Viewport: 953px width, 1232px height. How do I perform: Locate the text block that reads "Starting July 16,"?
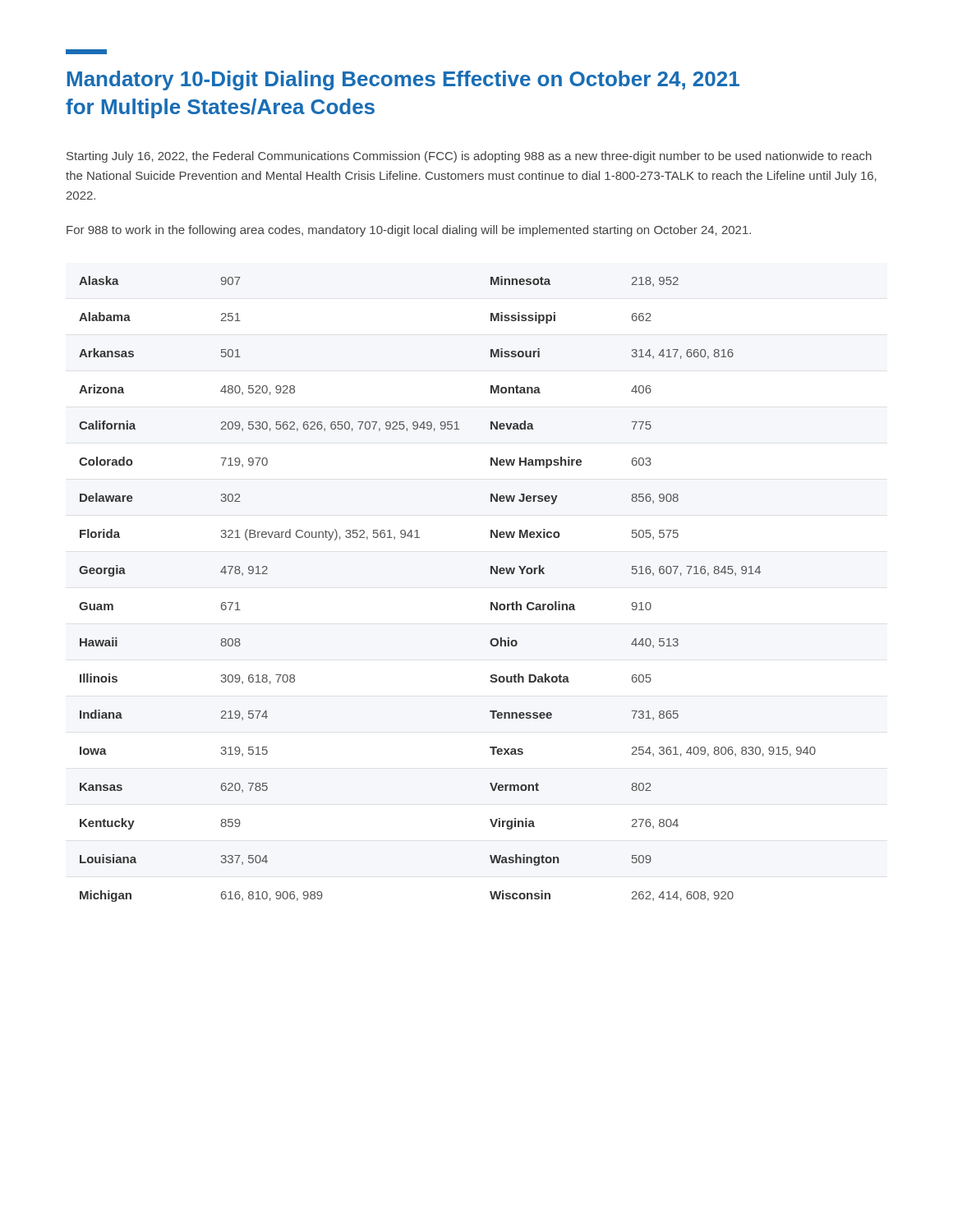coord(471,175)
